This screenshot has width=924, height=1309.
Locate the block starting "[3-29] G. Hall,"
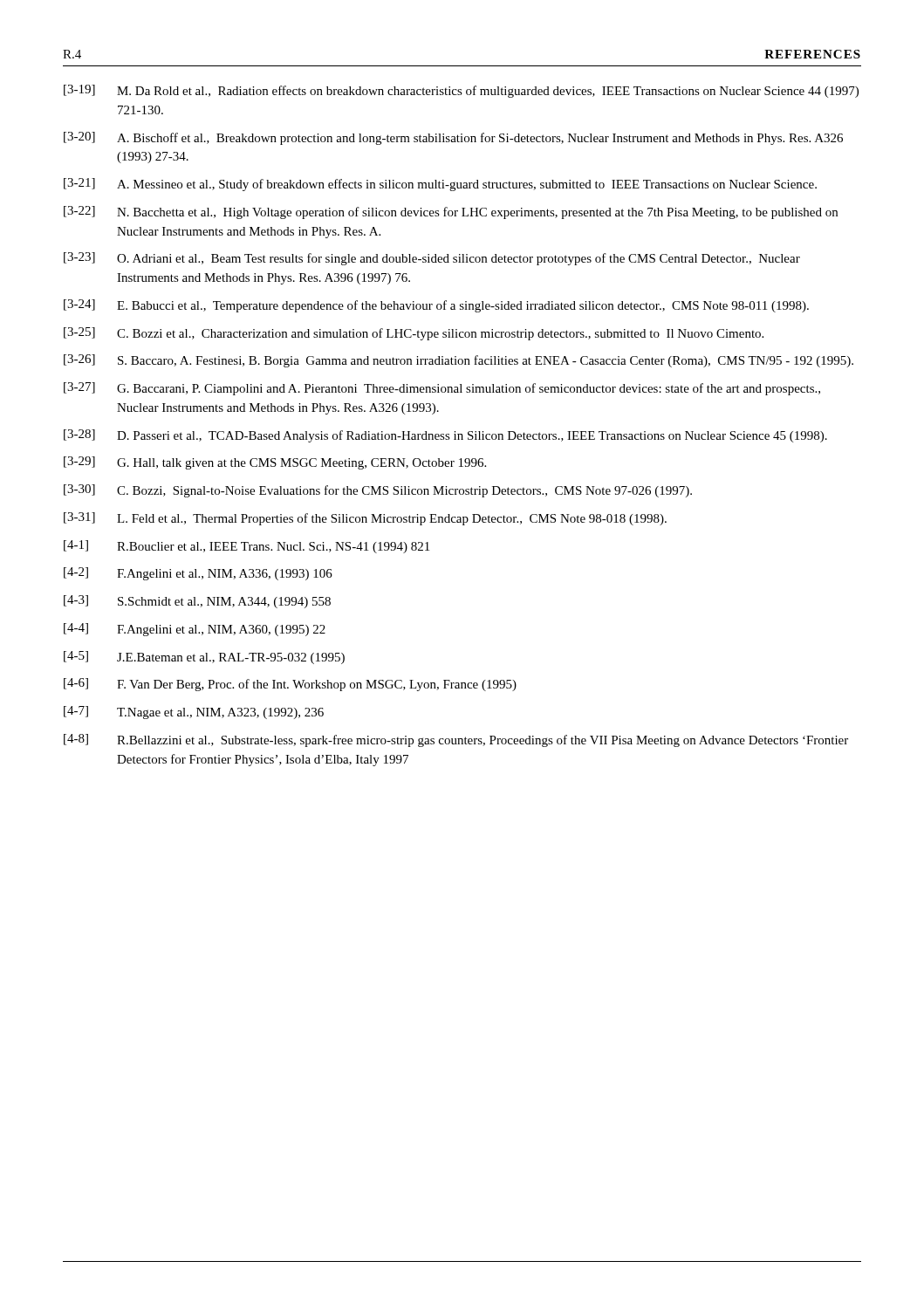(x=462, y=463)
